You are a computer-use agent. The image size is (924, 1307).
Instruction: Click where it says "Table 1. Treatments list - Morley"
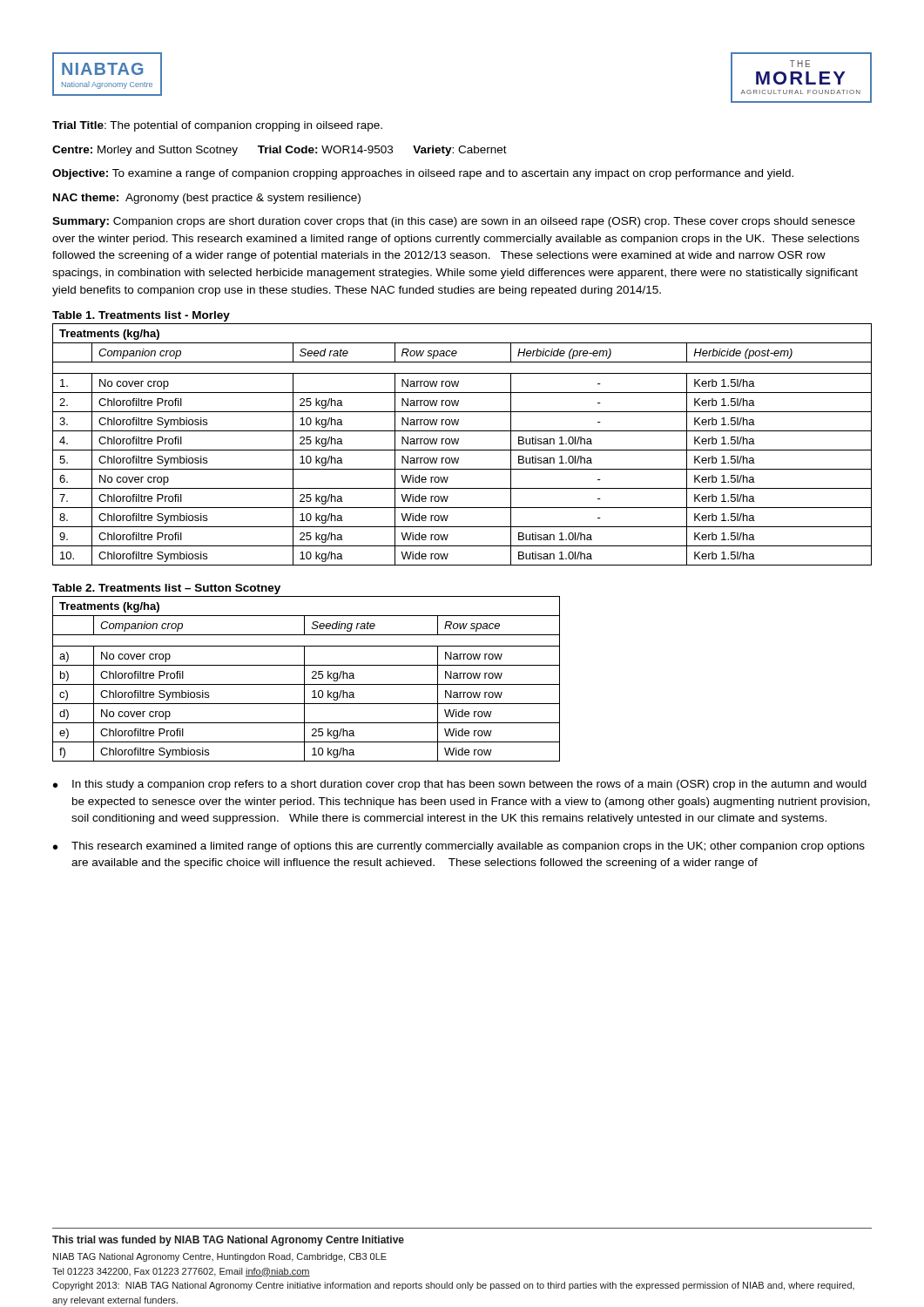coord(141,315)
